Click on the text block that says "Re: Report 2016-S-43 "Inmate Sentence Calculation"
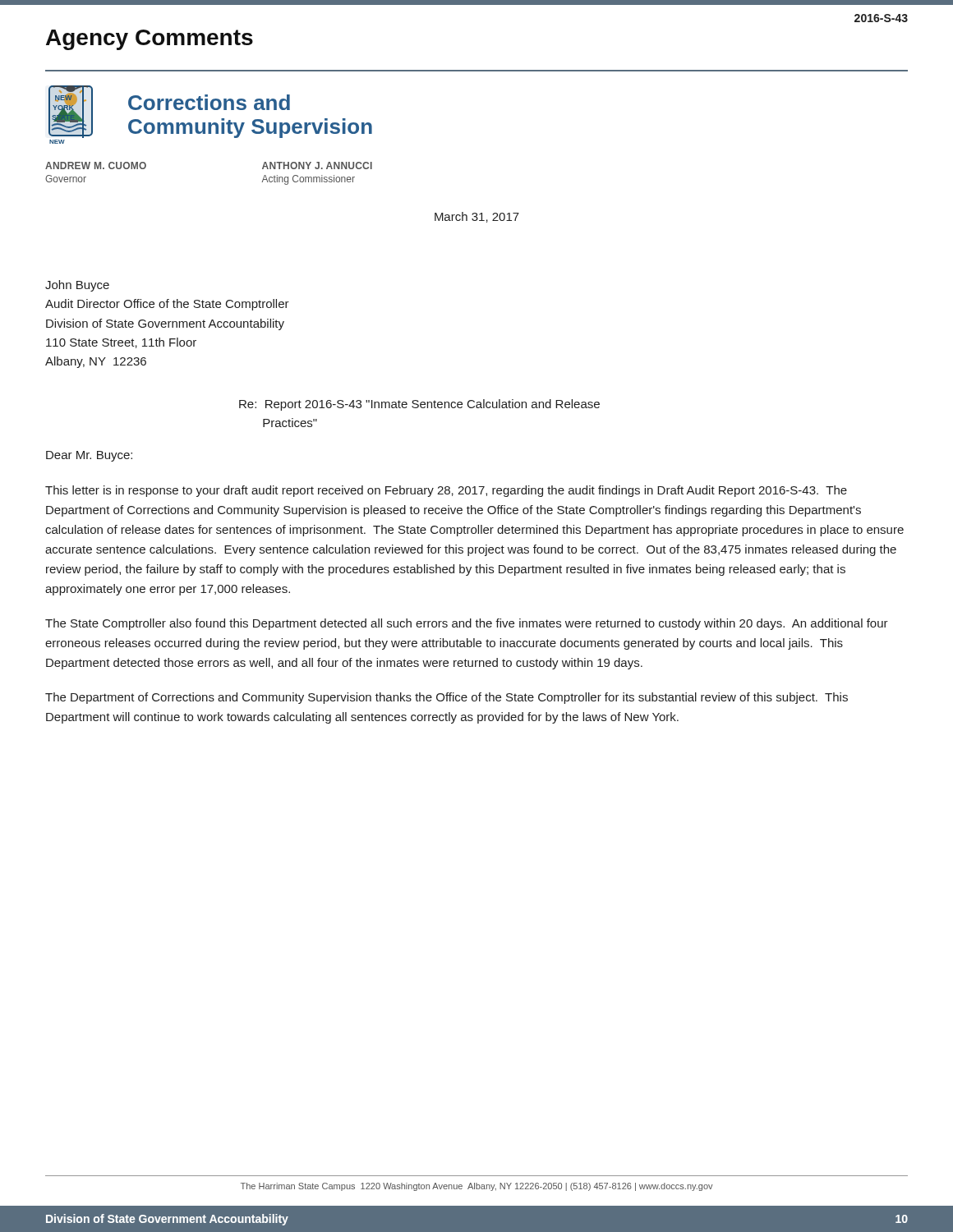The height and width of the screenshot is (1232, 953). pyautogui.click(x=419, y=413)
